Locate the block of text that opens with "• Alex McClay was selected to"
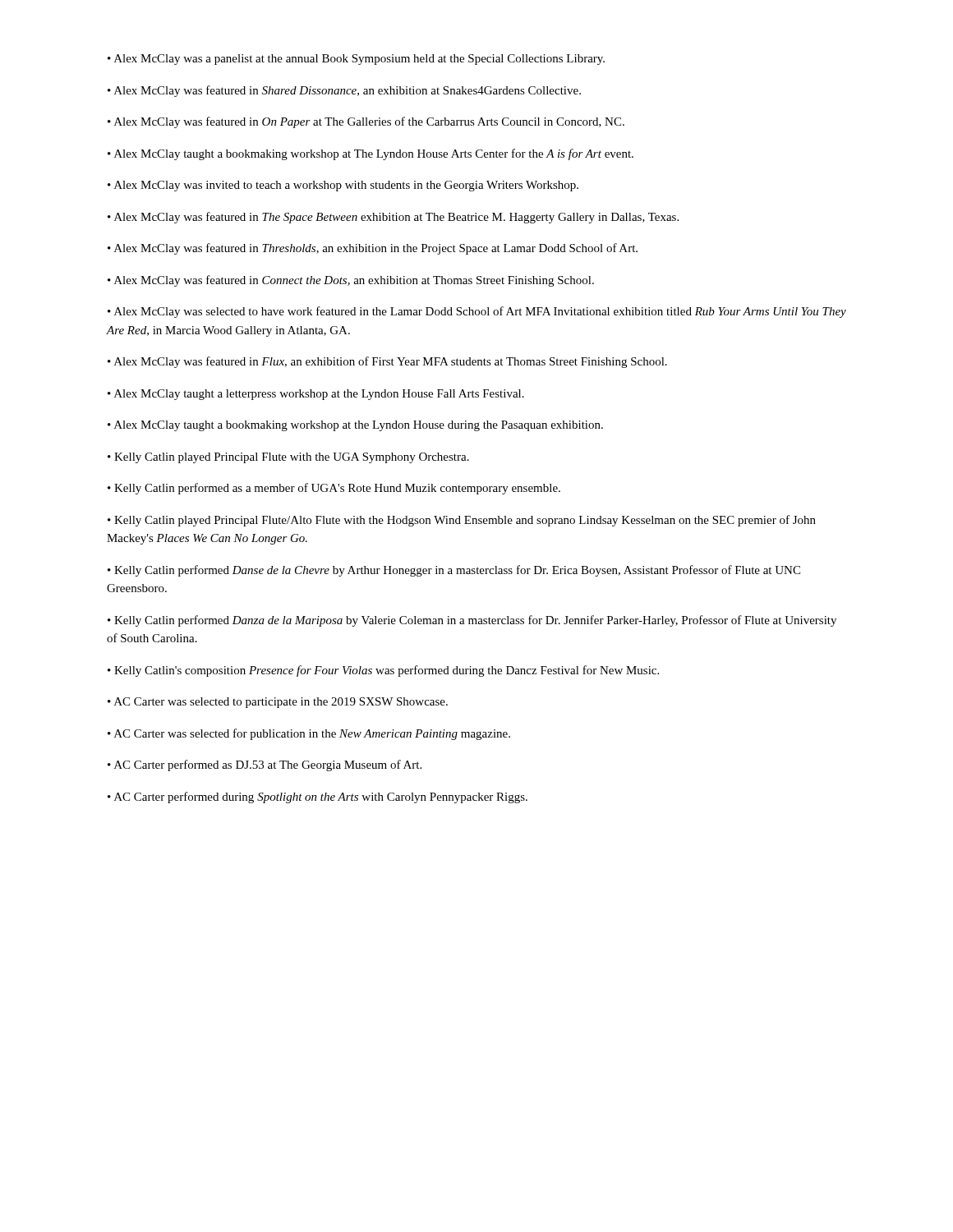This screenshot has width=953, height=1232. [476, 321]
